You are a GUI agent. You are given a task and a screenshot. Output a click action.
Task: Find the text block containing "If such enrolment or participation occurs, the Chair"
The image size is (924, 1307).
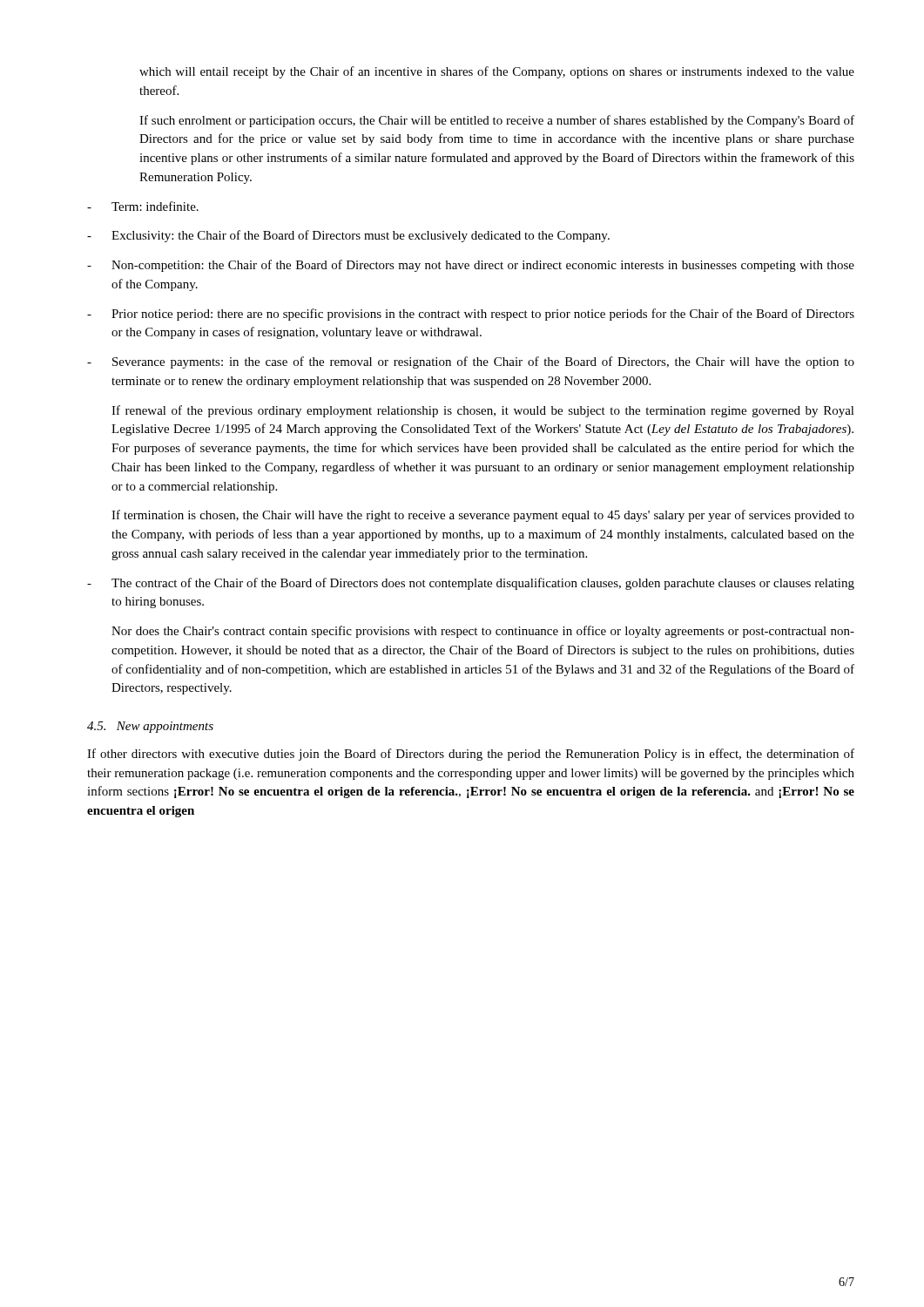(497, 148)
